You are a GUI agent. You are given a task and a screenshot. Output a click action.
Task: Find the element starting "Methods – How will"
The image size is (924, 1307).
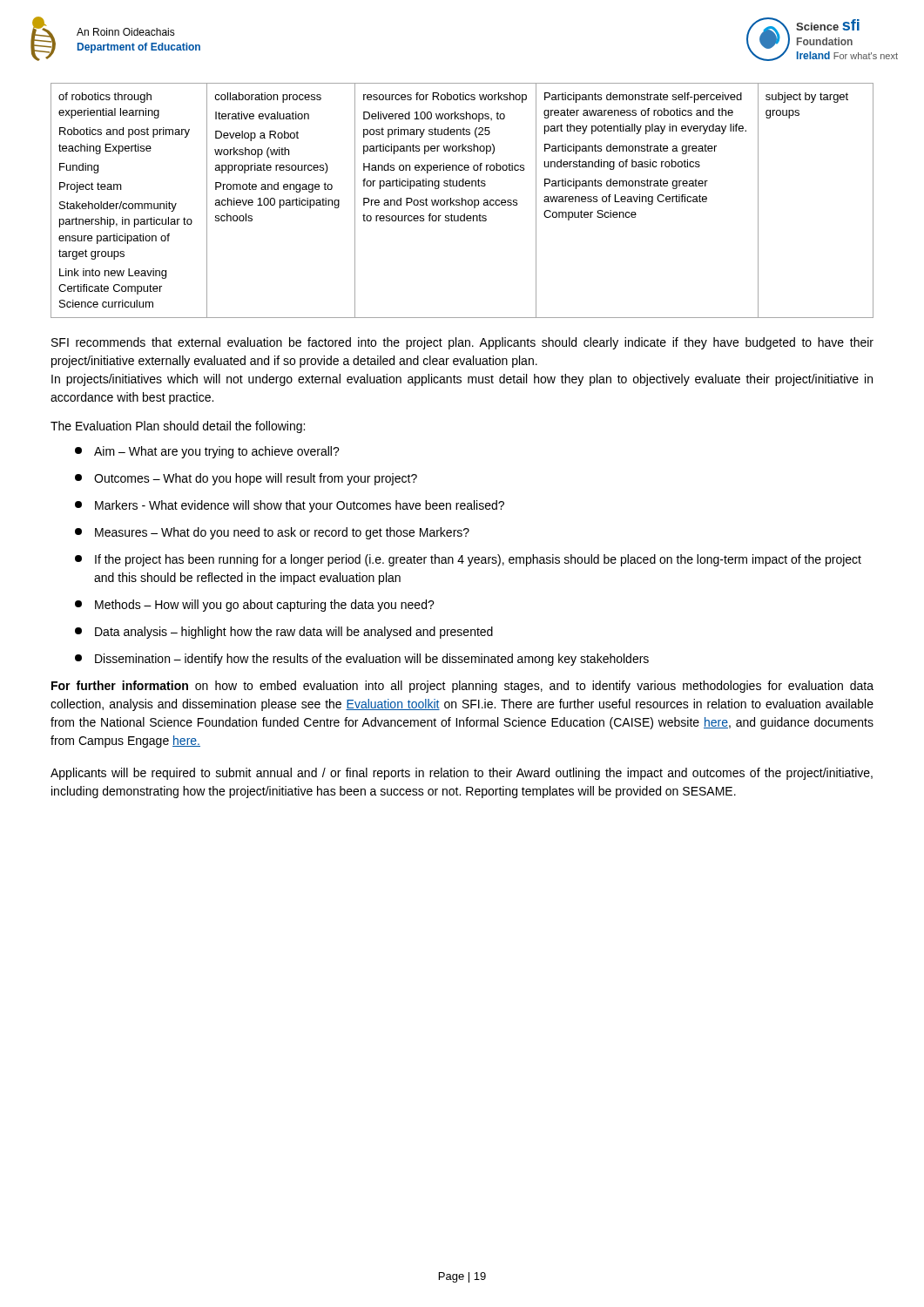click(x=255, y=606)
